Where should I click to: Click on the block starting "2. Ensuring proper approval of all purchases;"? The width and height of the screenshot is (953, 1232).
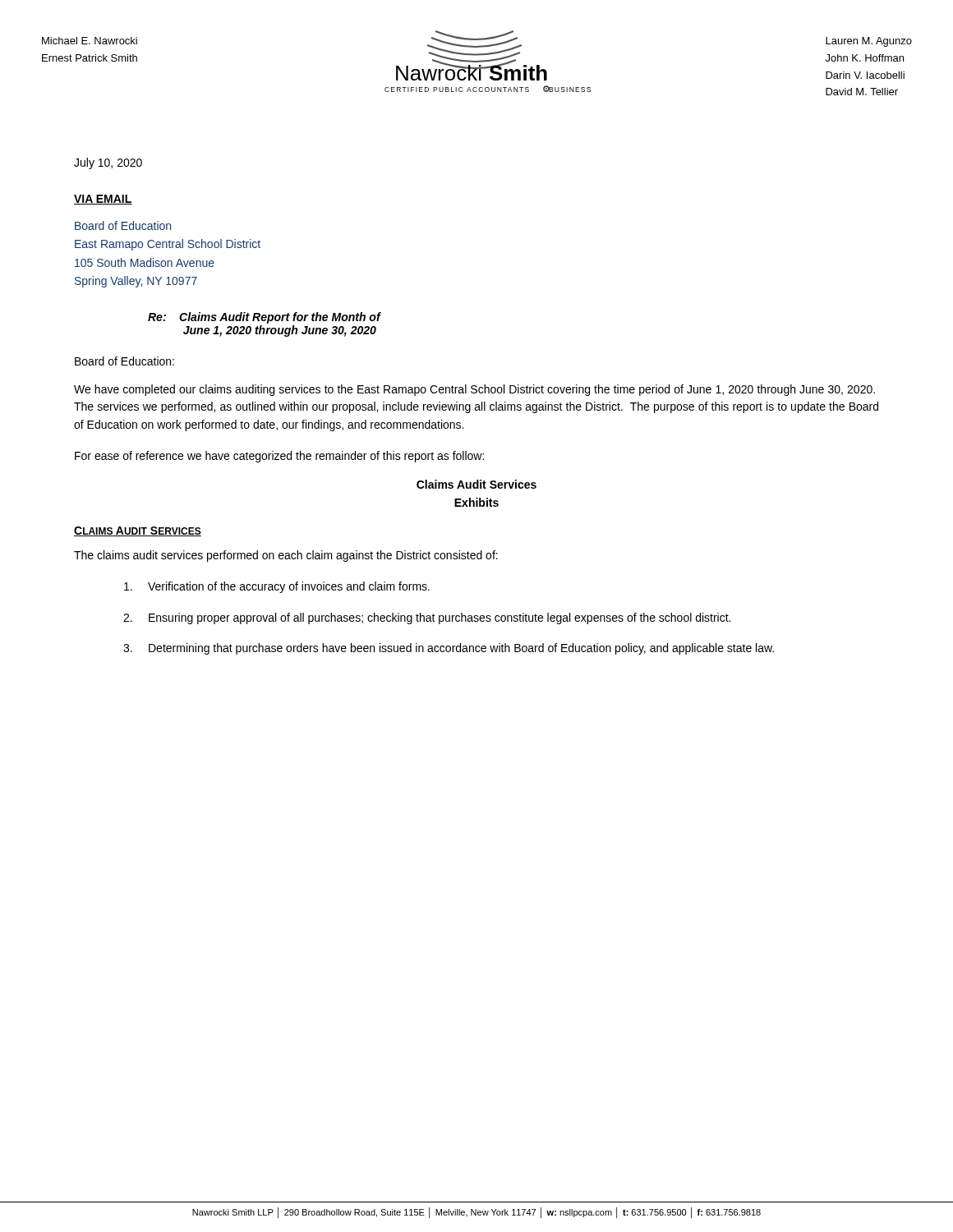point(427,618)
